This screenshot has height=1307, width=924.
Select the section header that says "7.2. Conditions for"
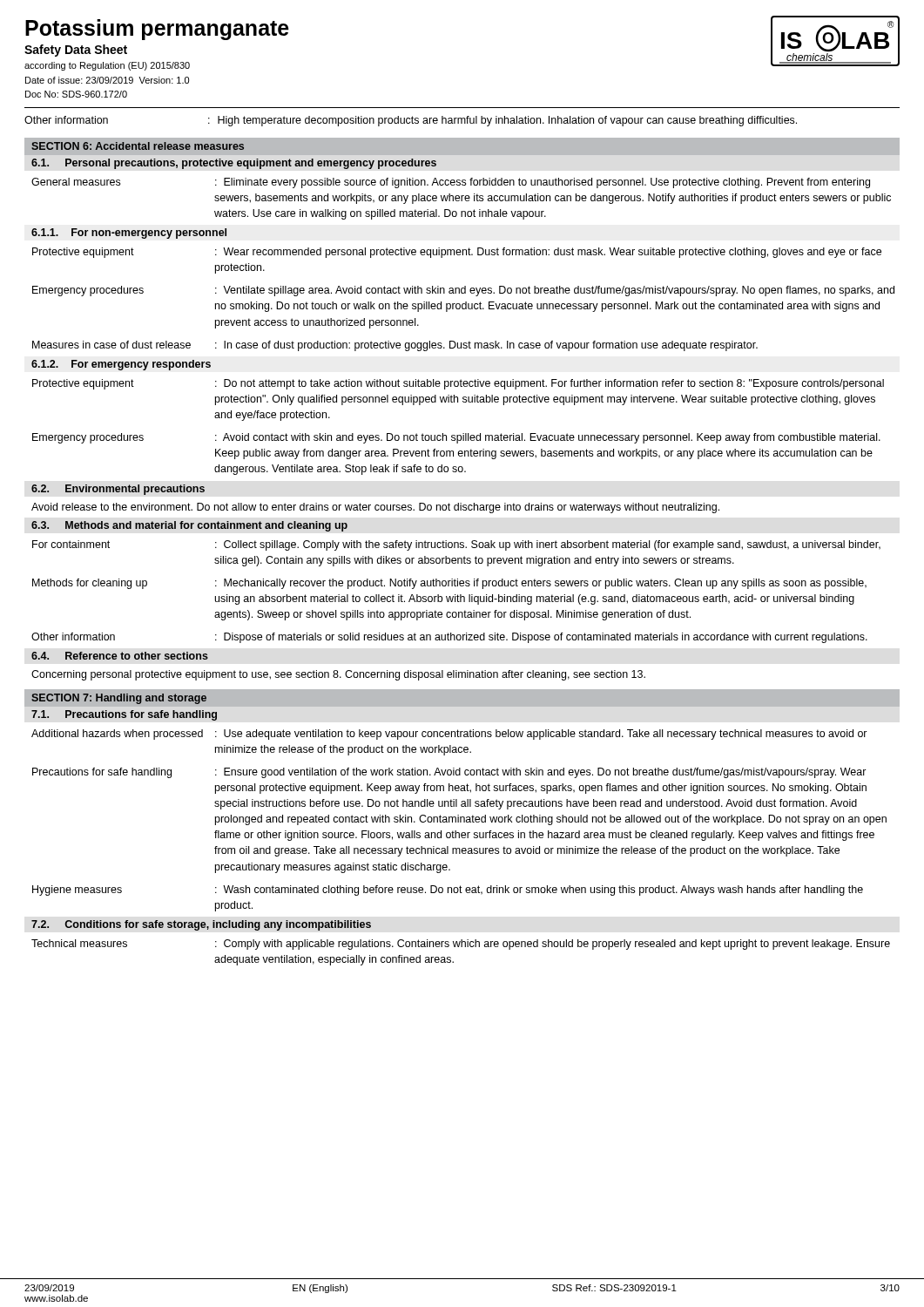click(x=201, y=924)
